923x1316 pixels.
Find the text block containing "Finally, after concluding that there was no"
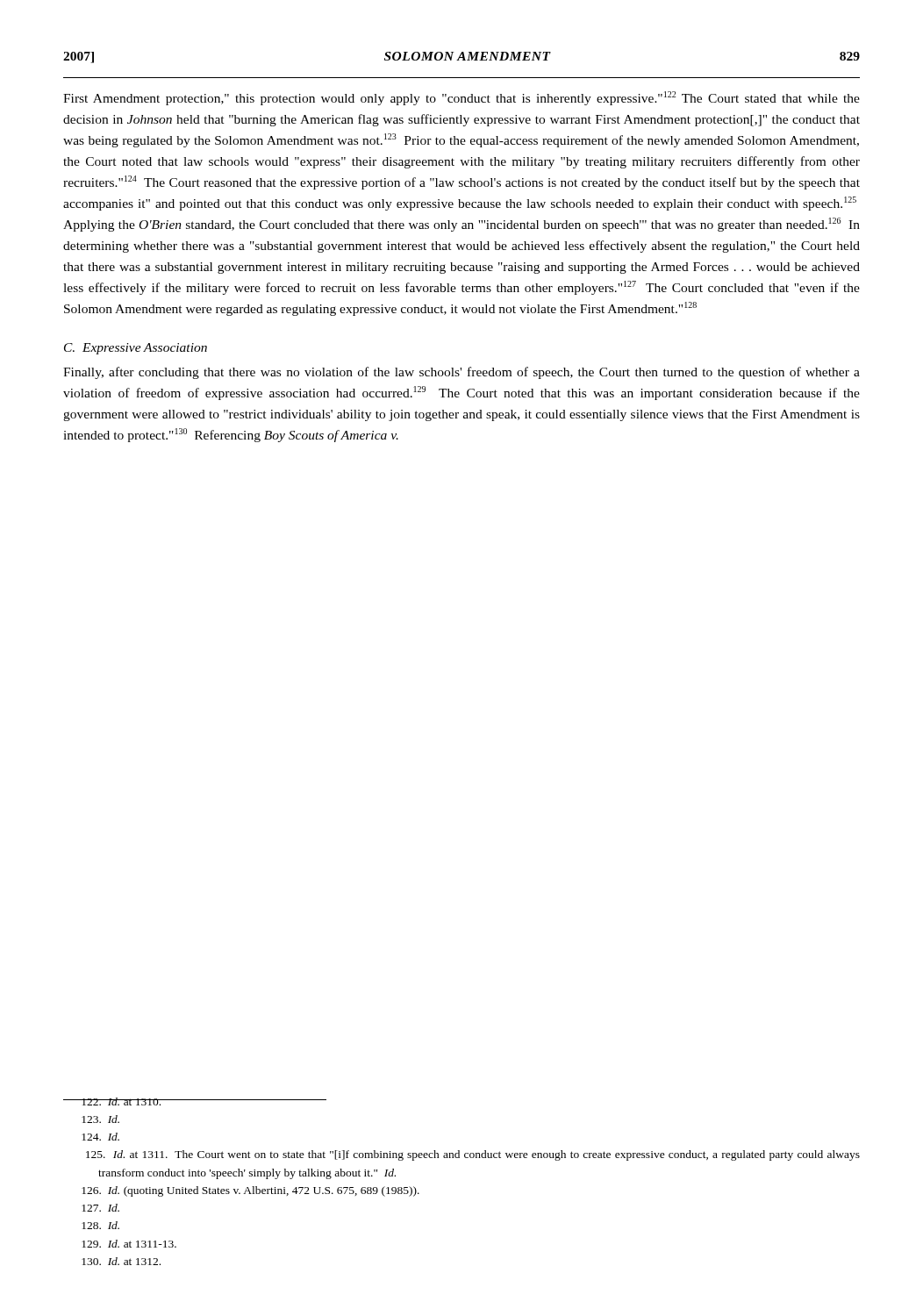(x=462, y=404)
